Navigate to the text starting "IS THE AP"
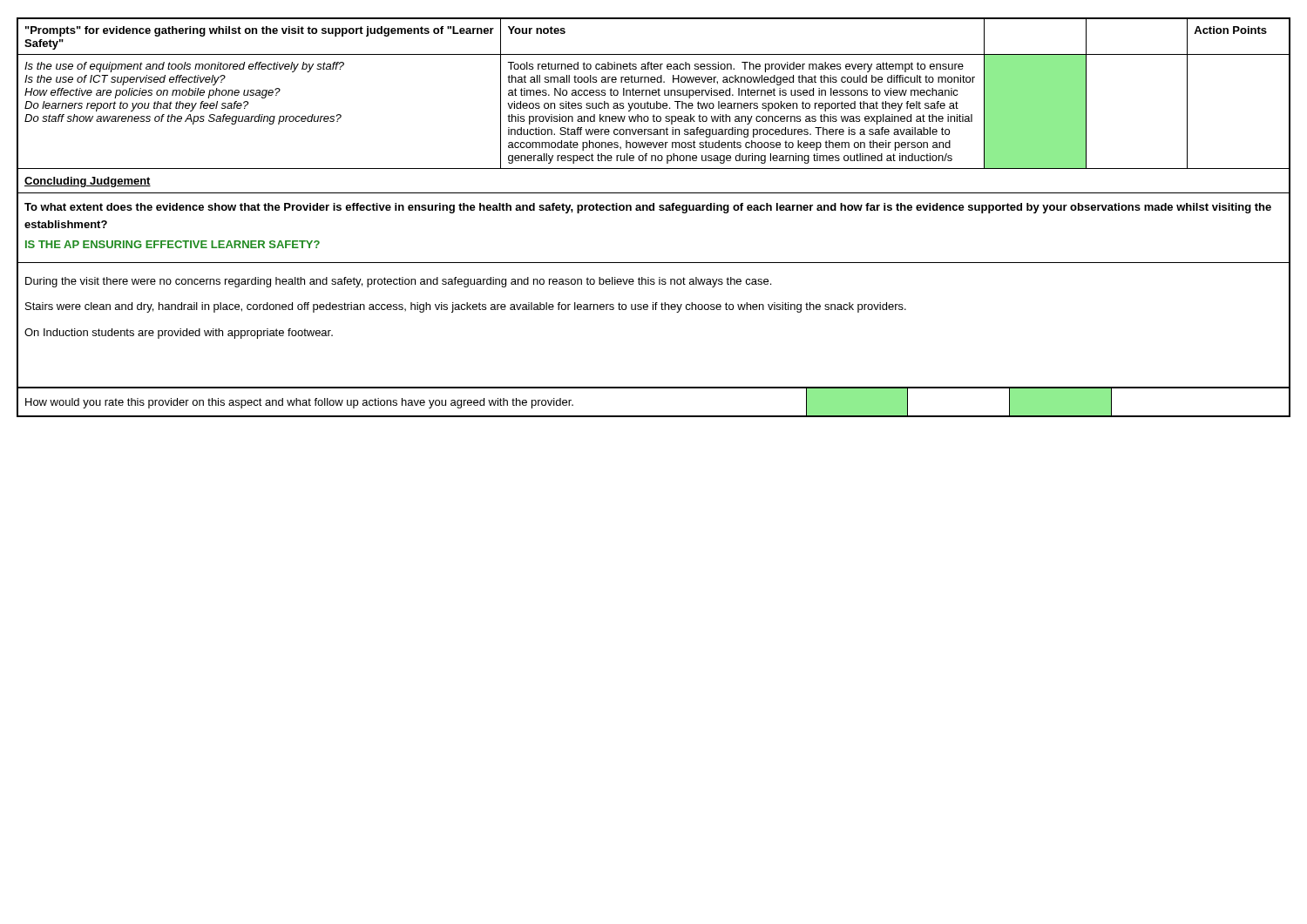This screenshot has width=1307, height=924. click(x=172, y=244)
